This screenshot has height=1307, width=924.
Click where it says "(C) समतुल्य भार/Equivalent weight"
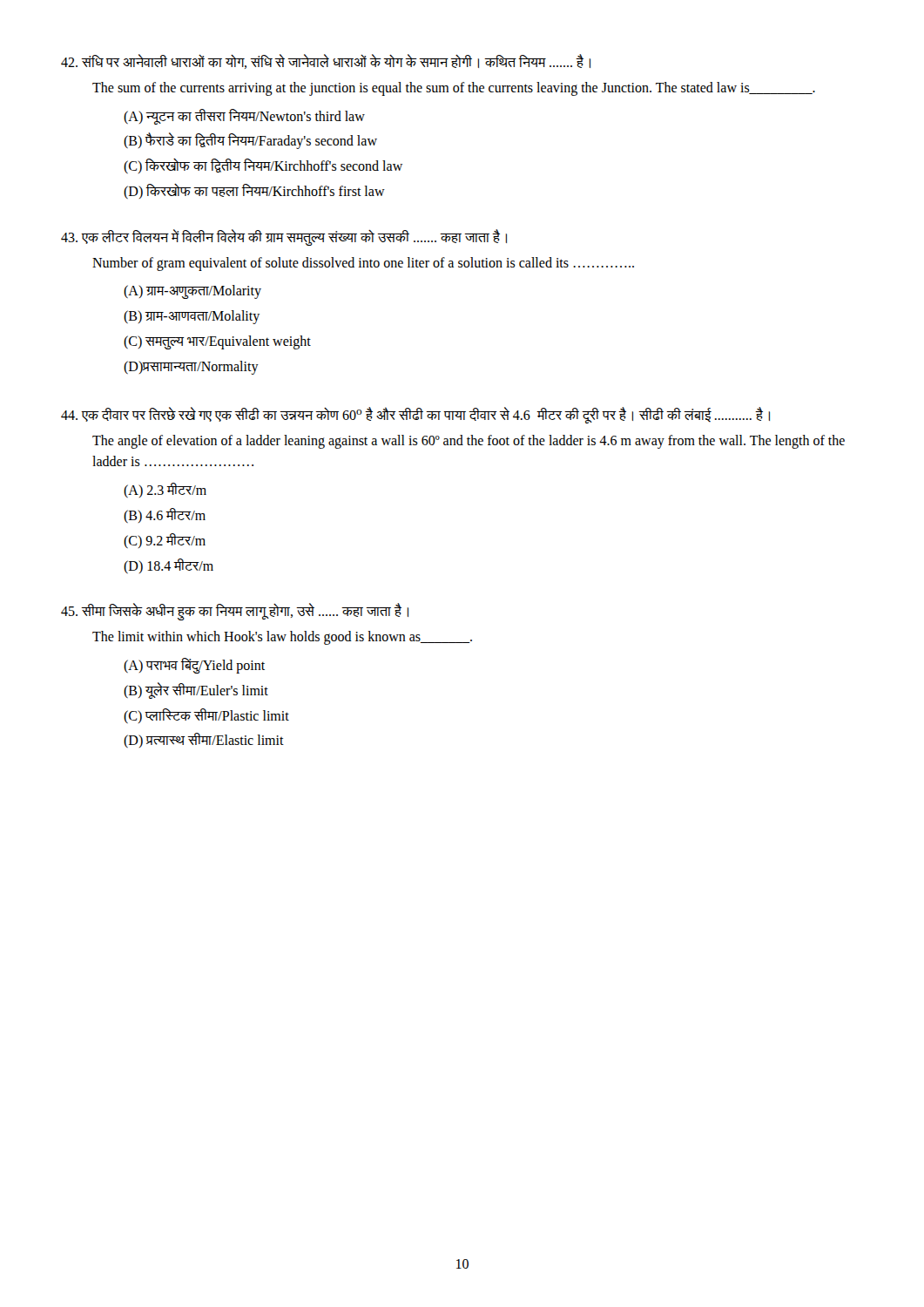[x=217, y=341]
